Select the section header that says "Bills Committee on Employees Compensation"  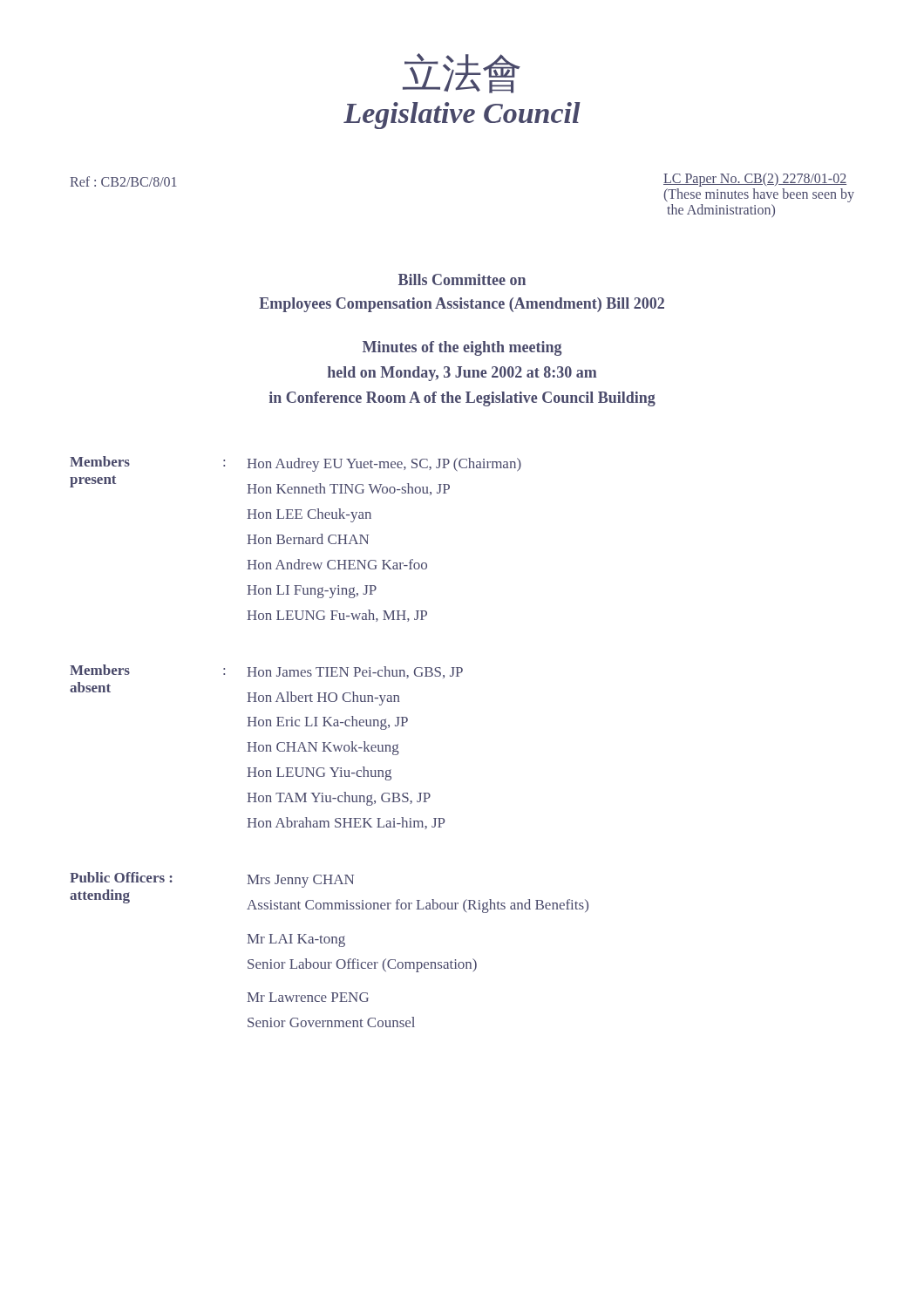coord(462,292)
